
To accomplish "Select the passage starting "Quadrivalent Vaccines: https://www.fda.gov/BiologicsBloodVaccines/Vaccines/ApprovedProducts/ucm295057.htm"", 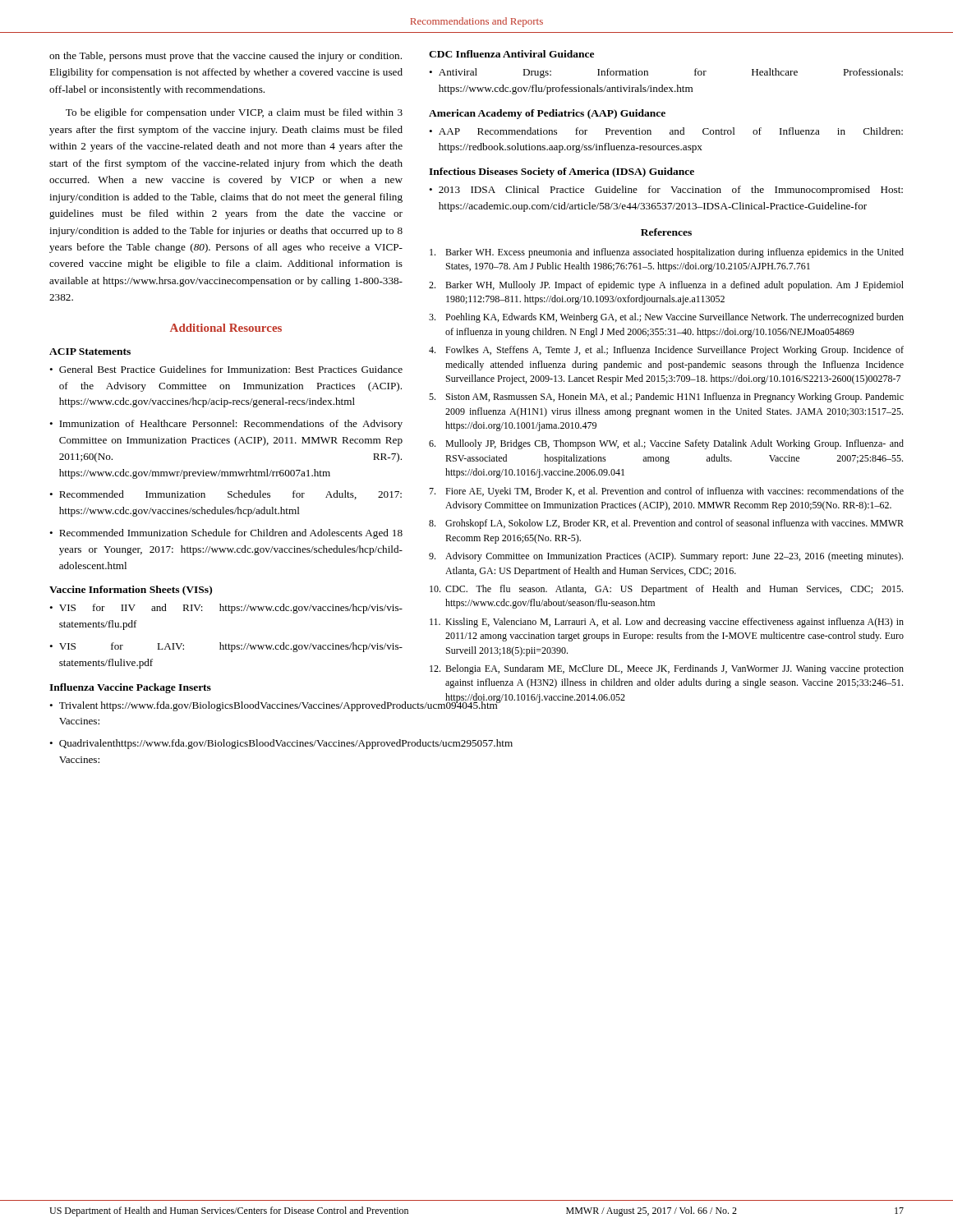I will pyautogui.click(x=231, y=752).
